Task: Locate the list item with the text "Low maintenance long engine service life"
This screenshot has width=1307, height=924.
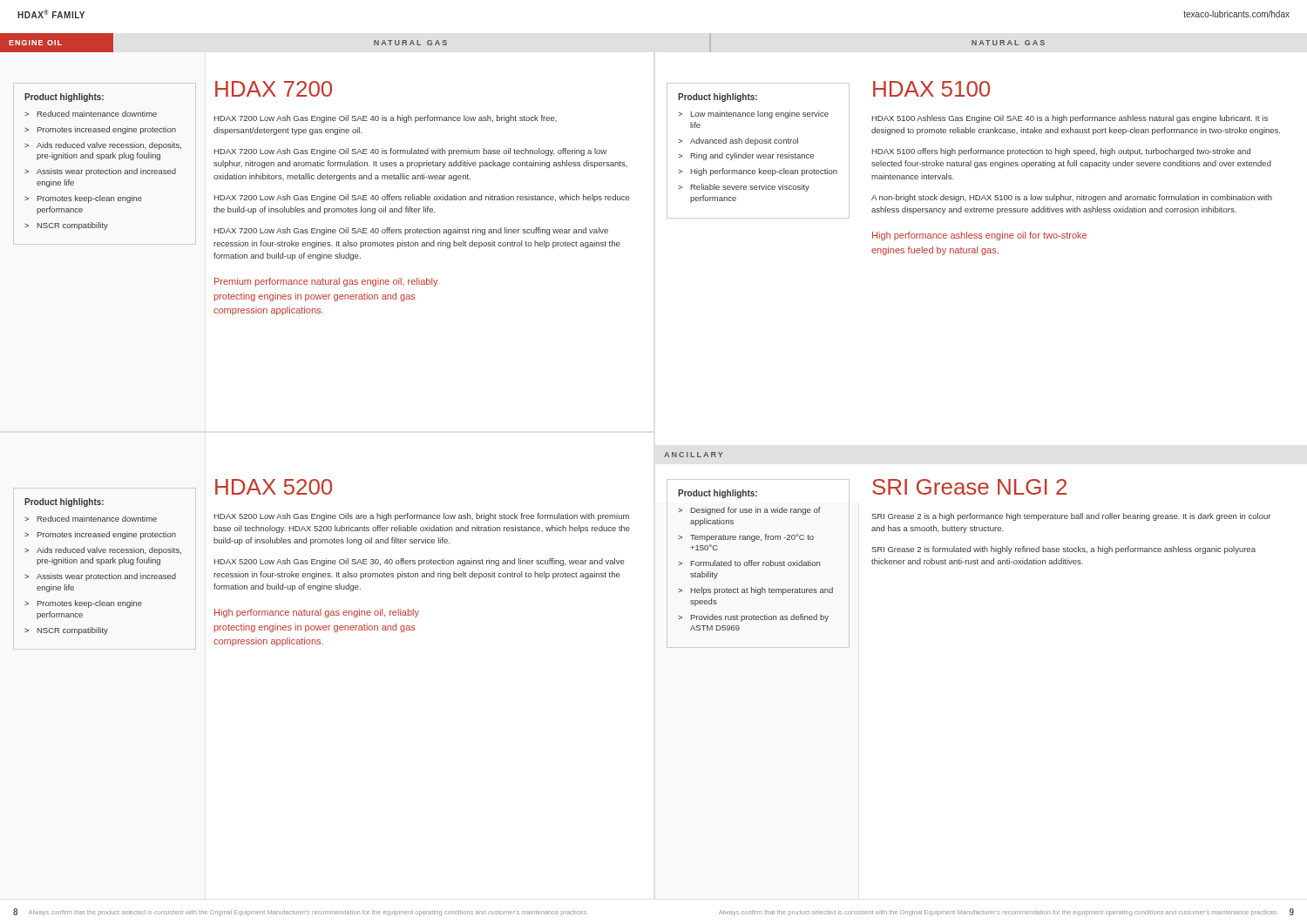Action: (759, 119)
